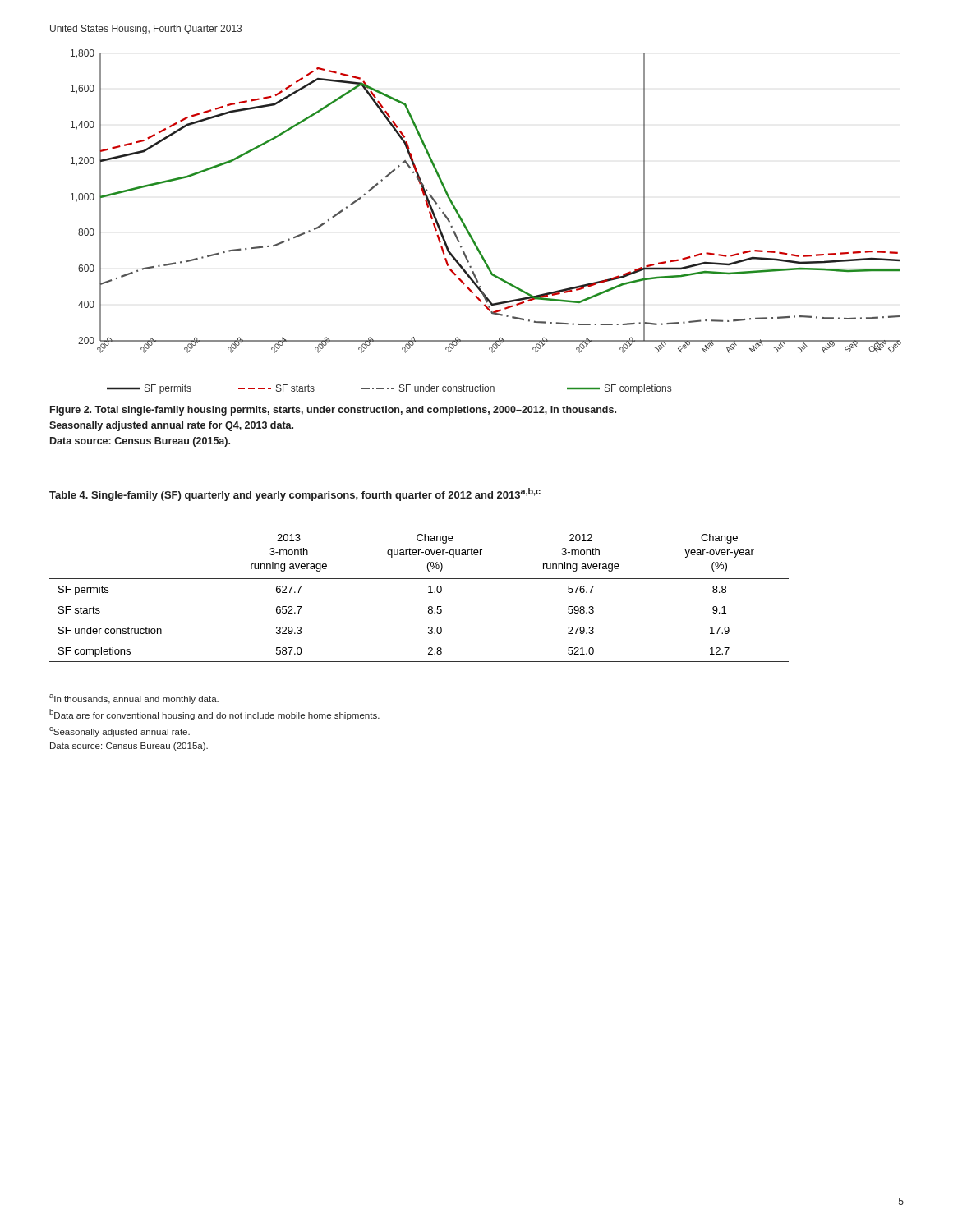Image resolution: width=953 pixels, height=1232 pixels.
Task: Find the line chart
Action: [476, 223]
